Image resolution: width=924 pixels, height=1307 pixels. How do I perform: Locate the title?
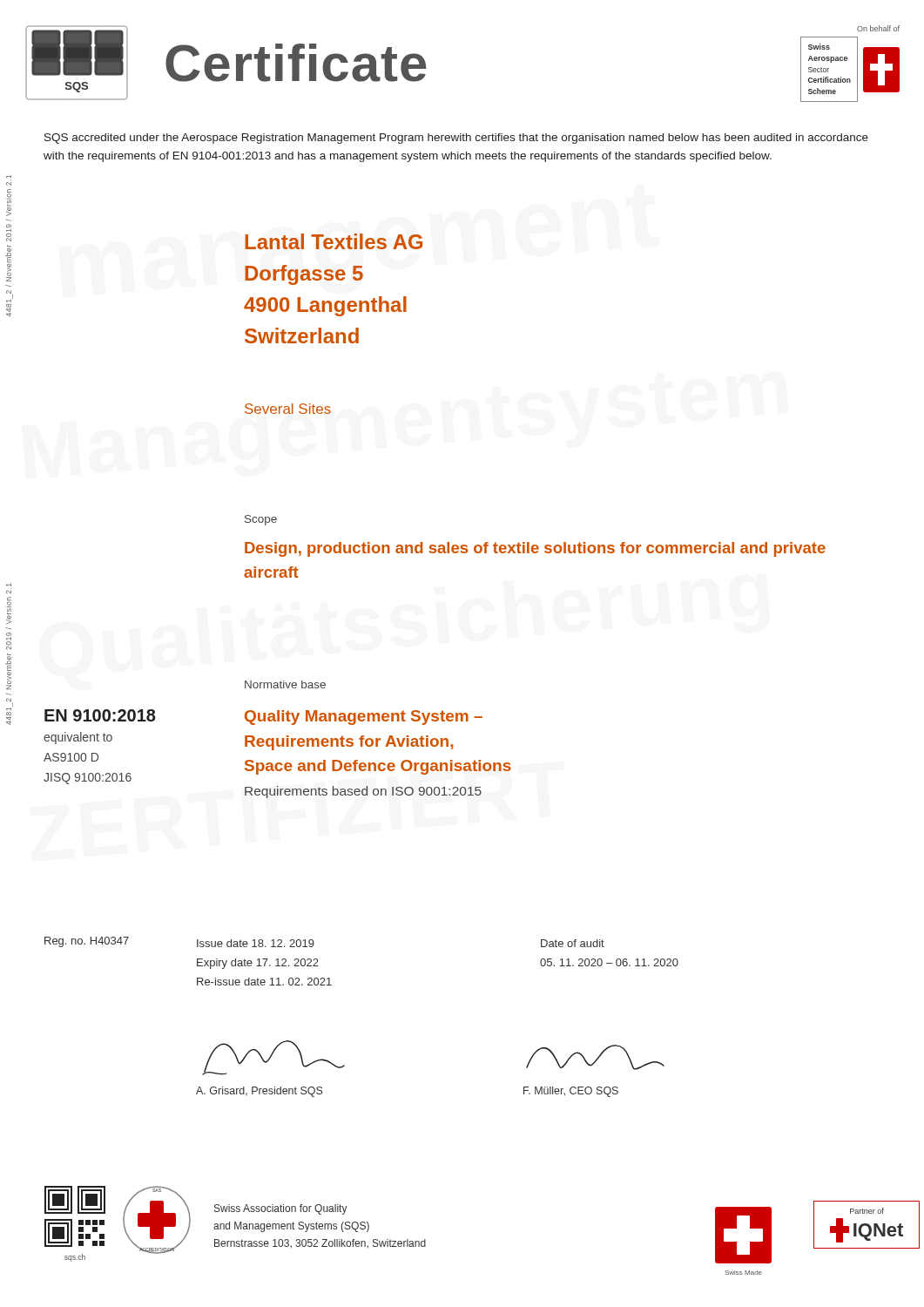point(296,63)
